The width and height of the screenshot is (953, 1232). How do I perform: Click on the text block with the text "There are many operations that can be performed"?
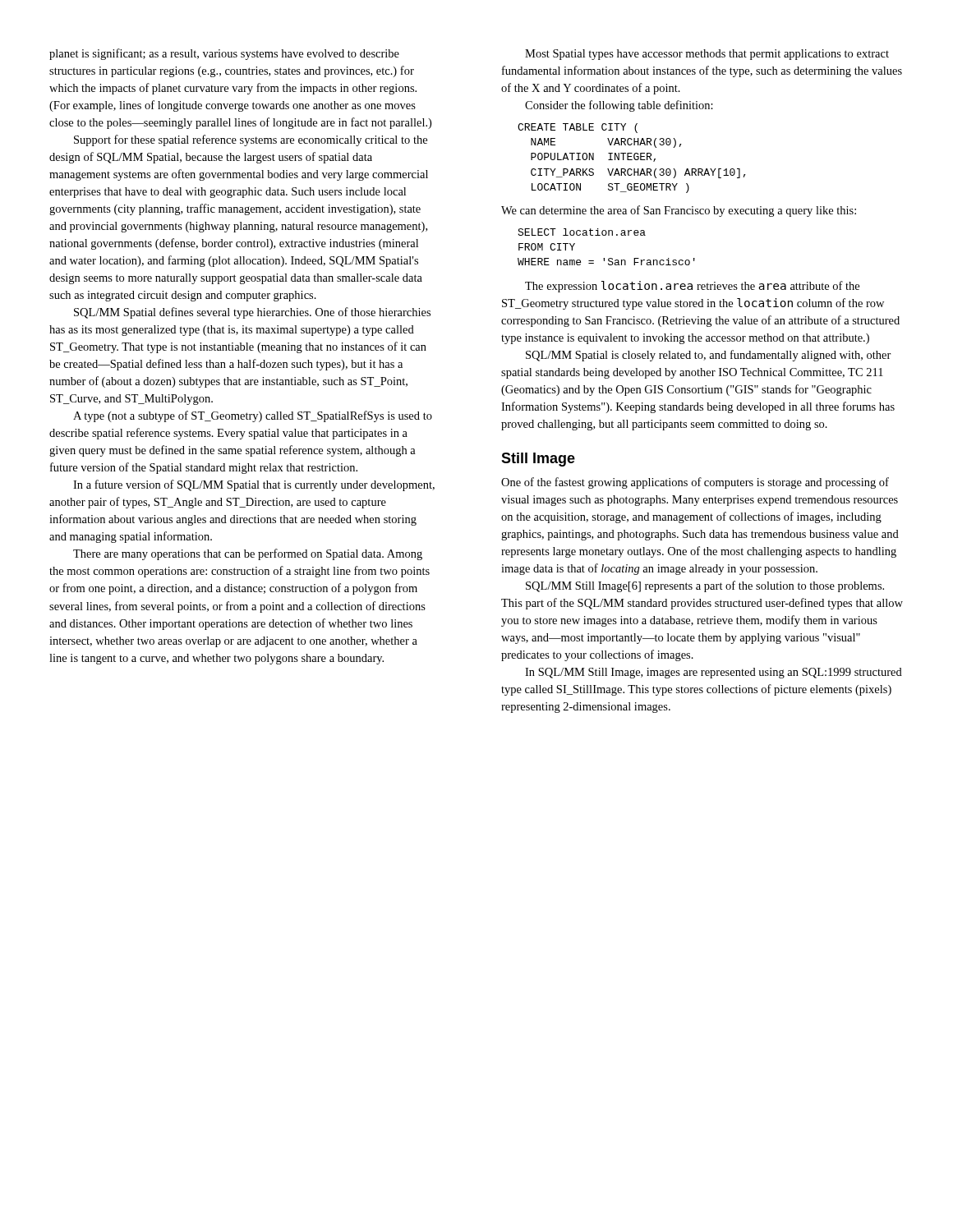coord(242,606)
